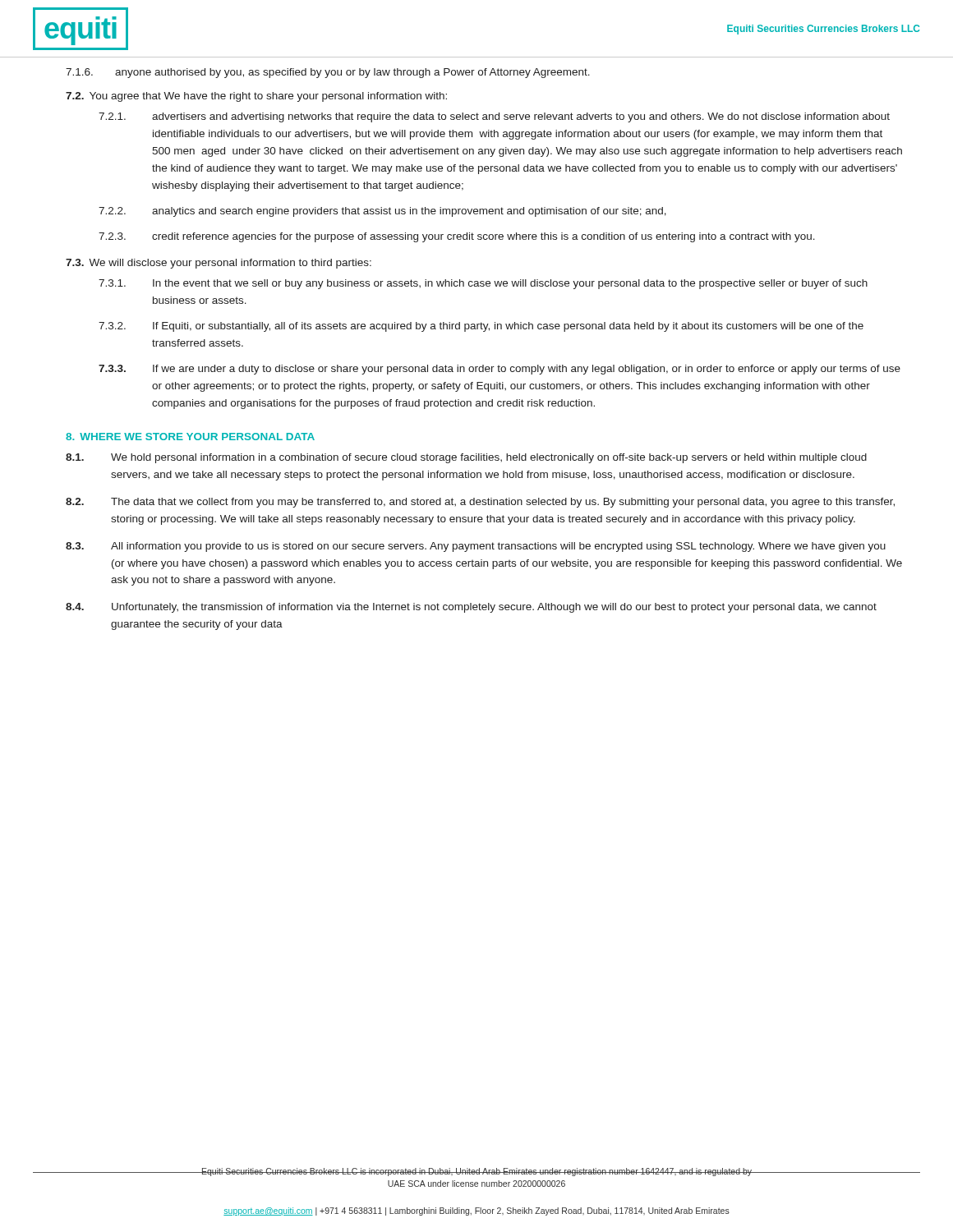Locate the list item with the text "8.4. Unfortunately, the transmission of"
Image resolution: width=953 pixels, height=1232 pixels.
click(485, 616)
